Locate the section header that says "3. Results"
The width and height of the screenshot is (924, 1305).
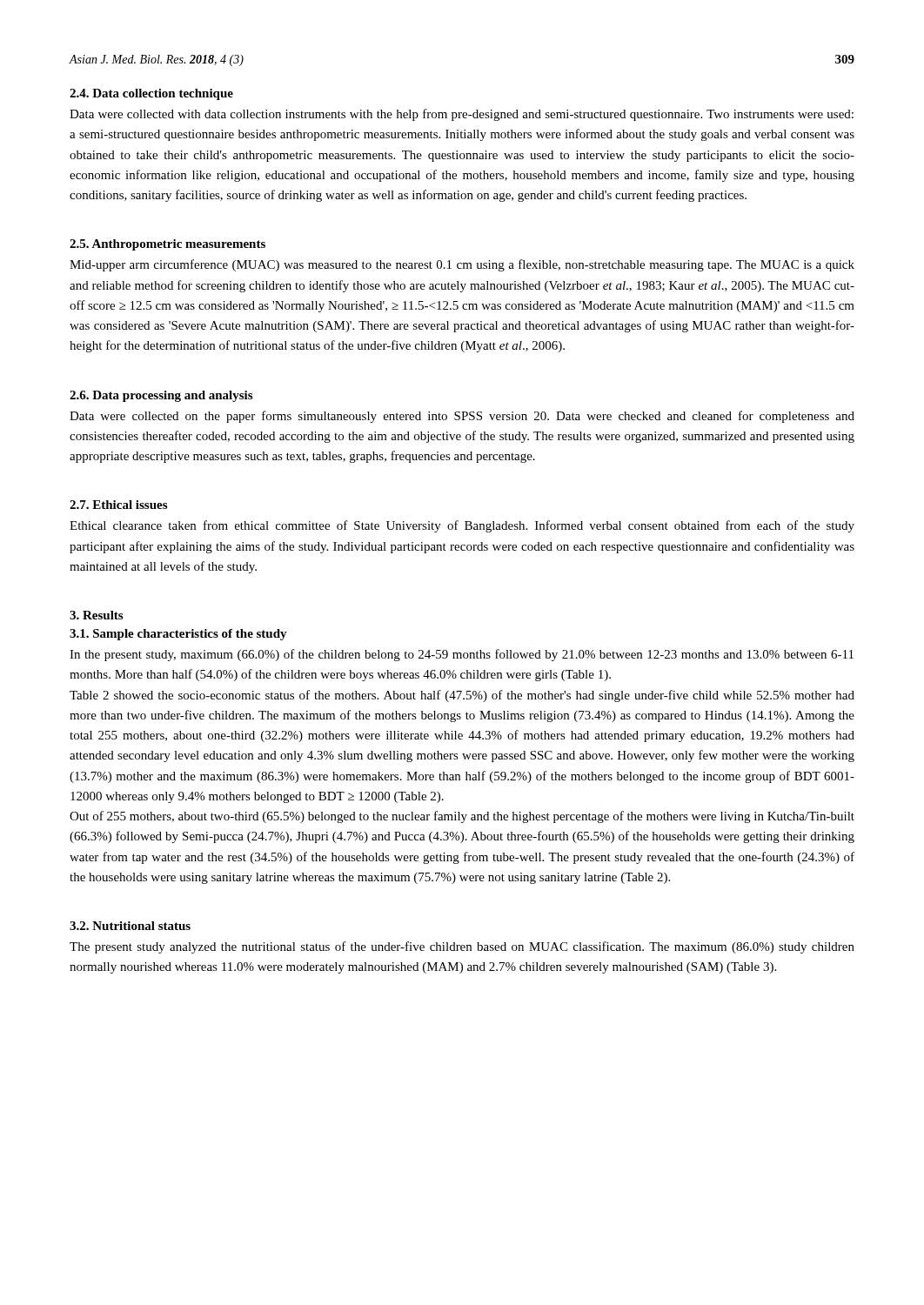pos(96,615)
